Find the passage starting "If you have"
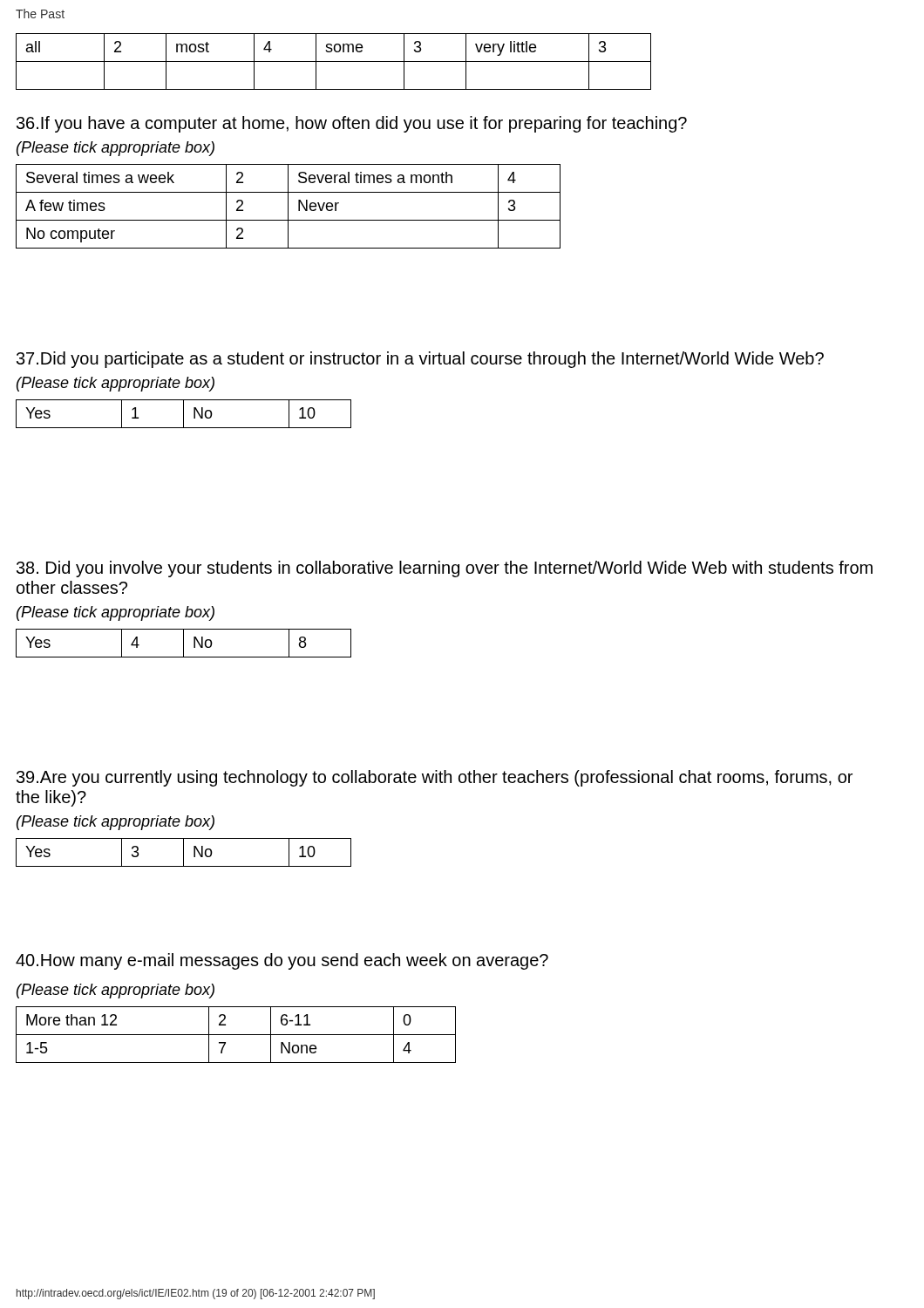 [351, 123]
